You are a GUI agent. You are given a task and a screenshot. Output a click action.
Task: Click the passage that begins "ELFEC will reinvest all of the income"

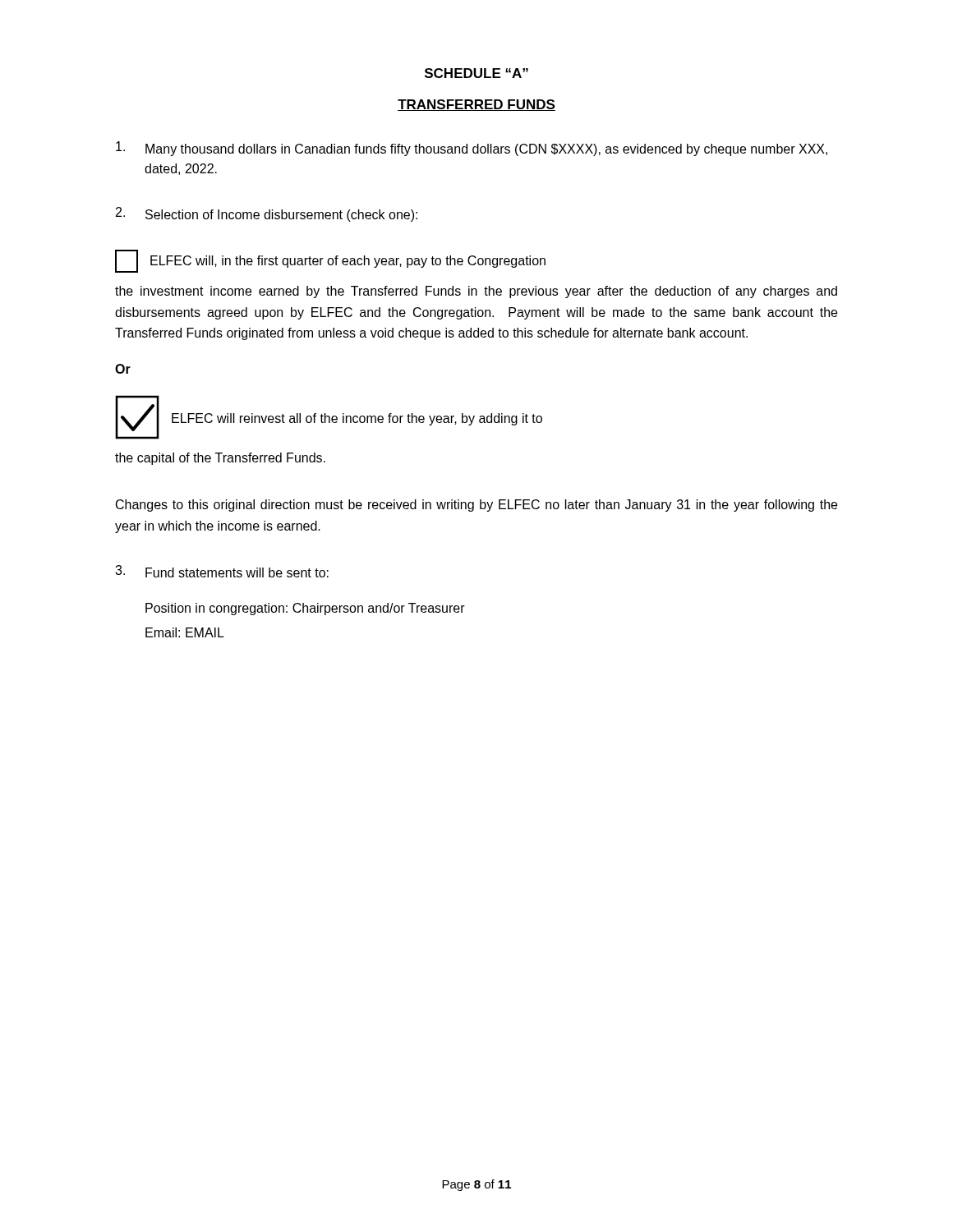tap(476, 432)
